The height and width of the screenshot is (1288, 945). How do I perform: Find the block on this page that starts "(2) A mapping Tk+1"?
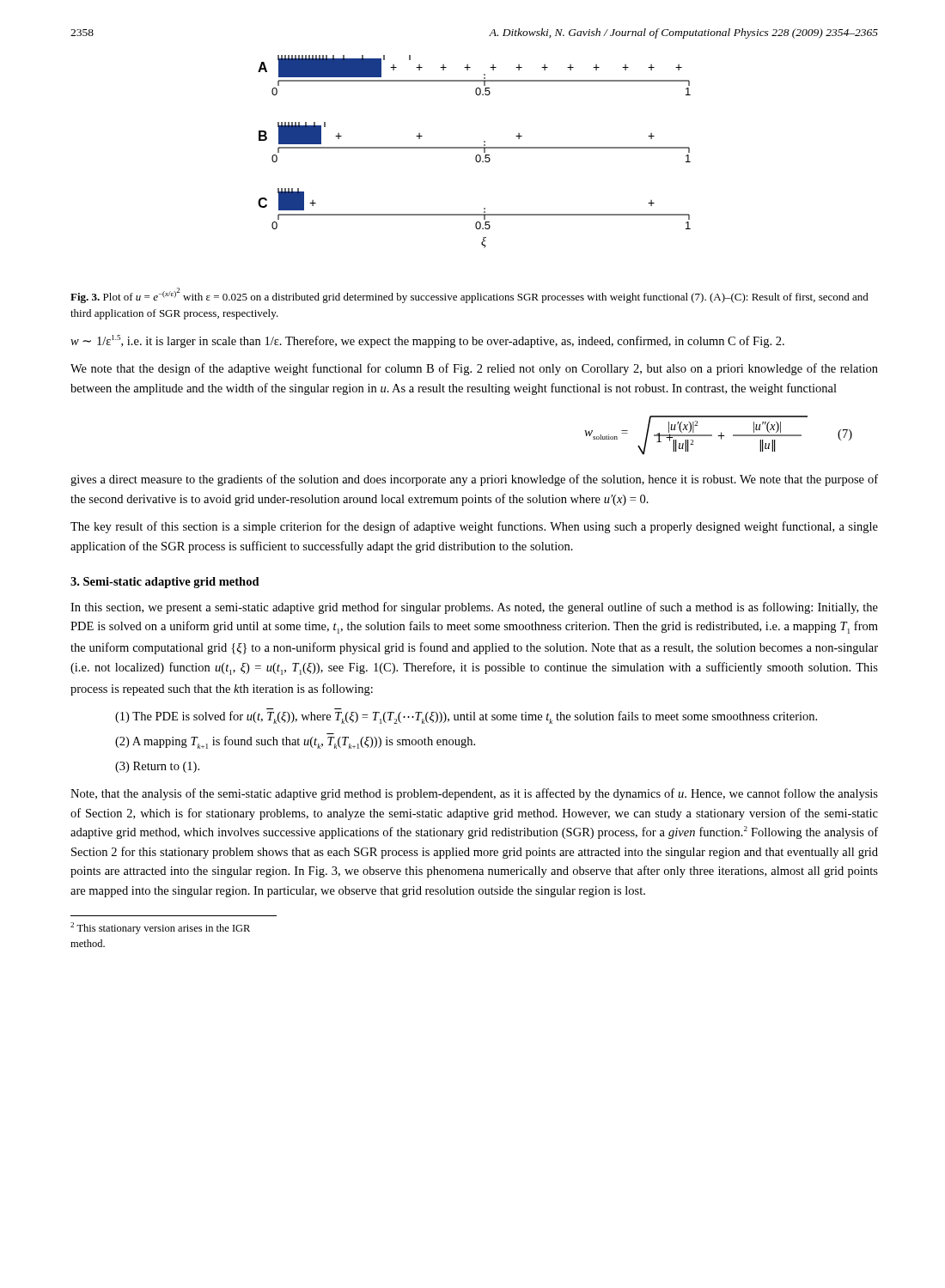[x=296, y=742]
